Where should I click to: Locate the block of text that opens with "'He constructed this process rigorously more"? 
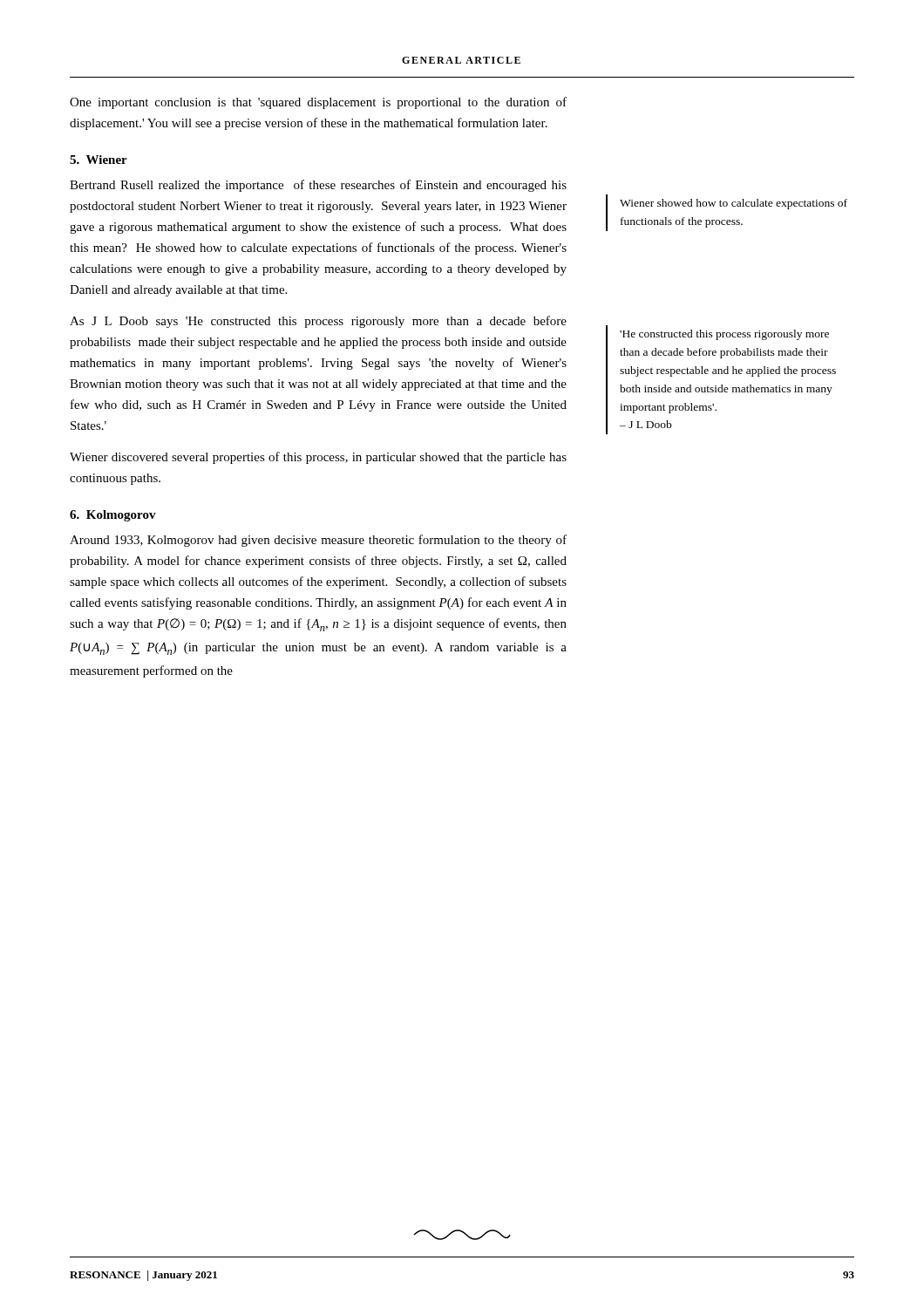[729, 380]
